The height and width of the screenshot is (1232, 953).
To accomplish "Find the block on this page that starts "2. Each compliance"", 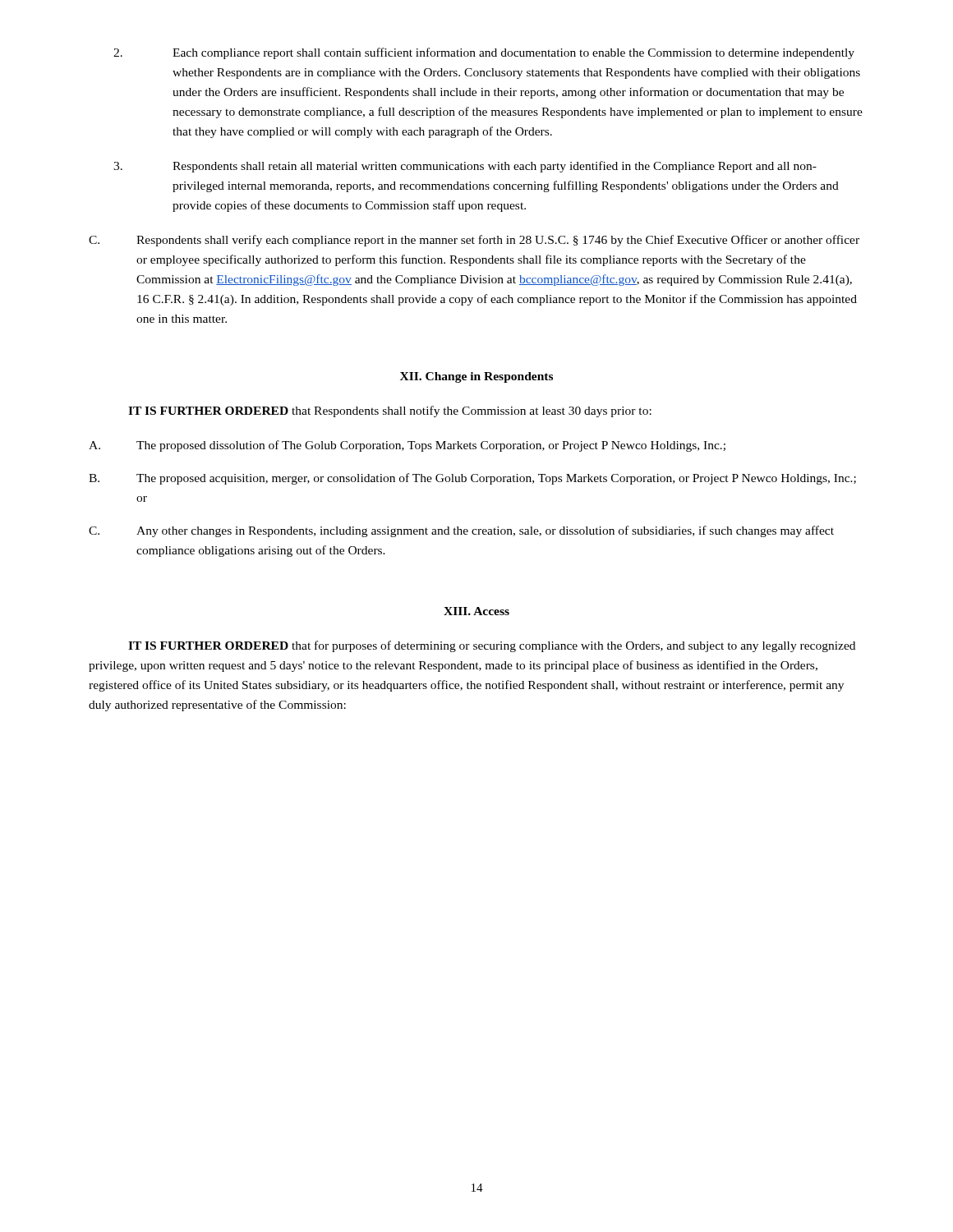I will [x=476, y=92].
